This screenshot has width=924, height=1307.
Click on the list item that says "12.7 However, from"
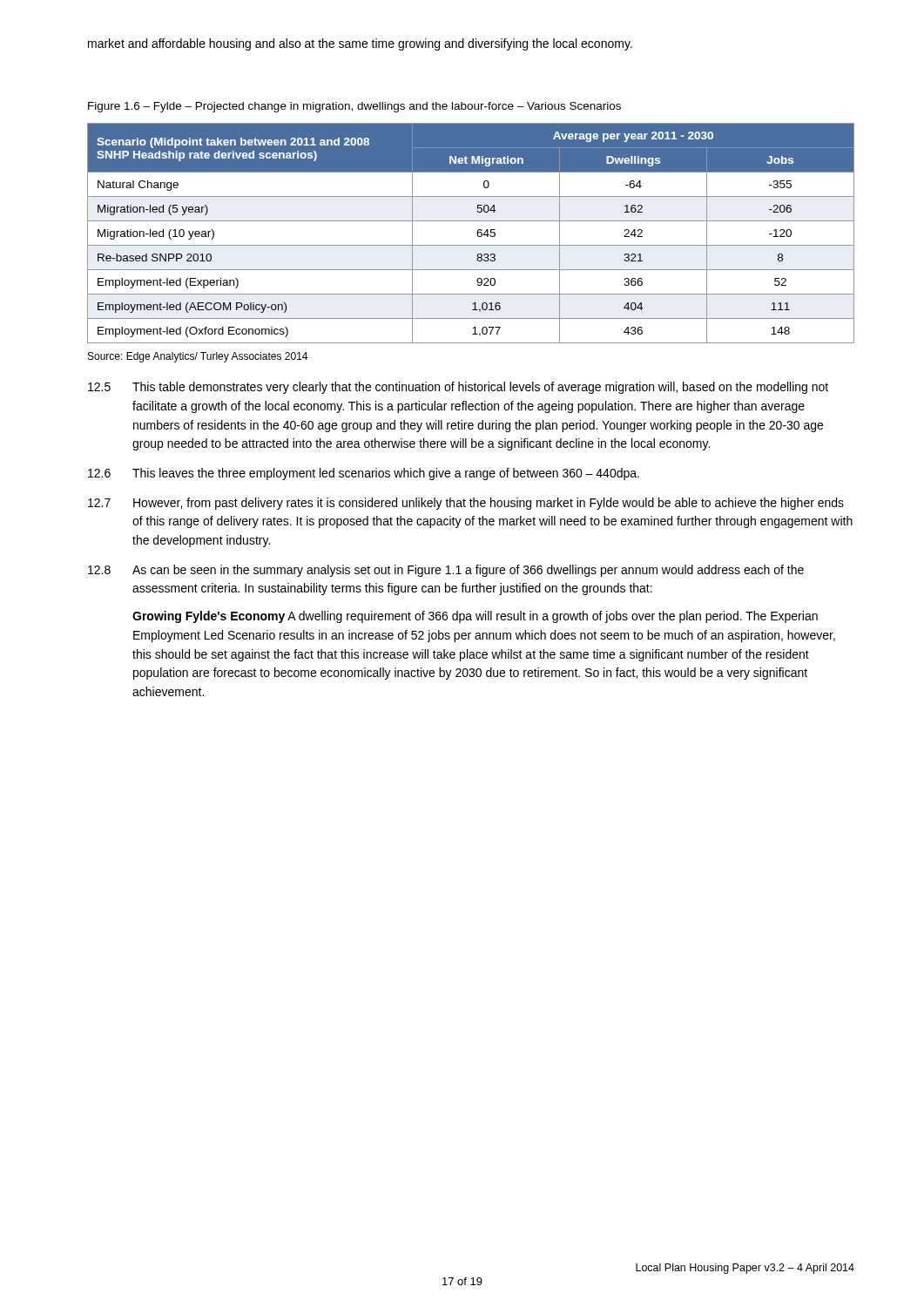click(x=471, y=522)
